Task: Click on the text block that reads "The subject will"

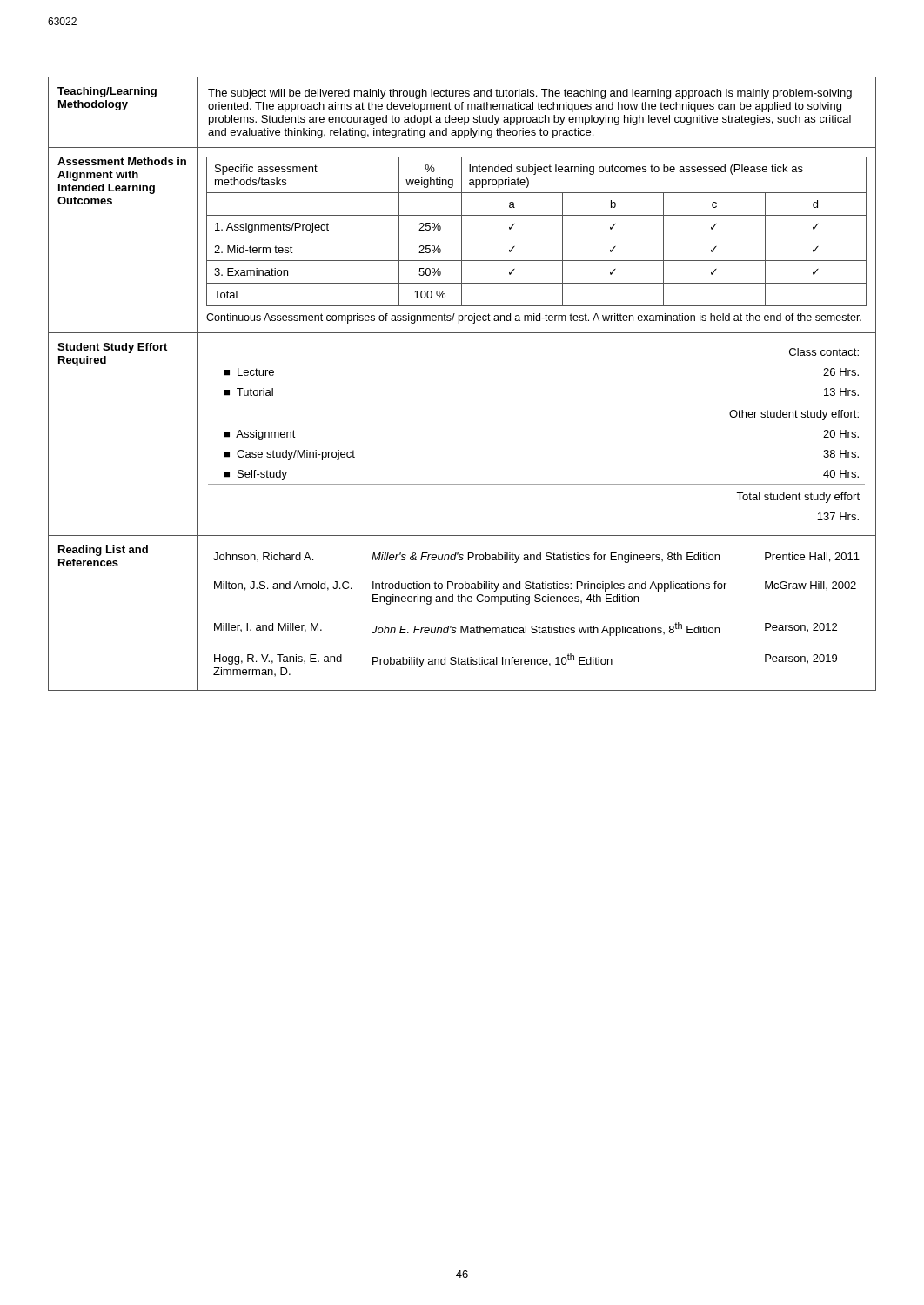Action: [530, 112]
